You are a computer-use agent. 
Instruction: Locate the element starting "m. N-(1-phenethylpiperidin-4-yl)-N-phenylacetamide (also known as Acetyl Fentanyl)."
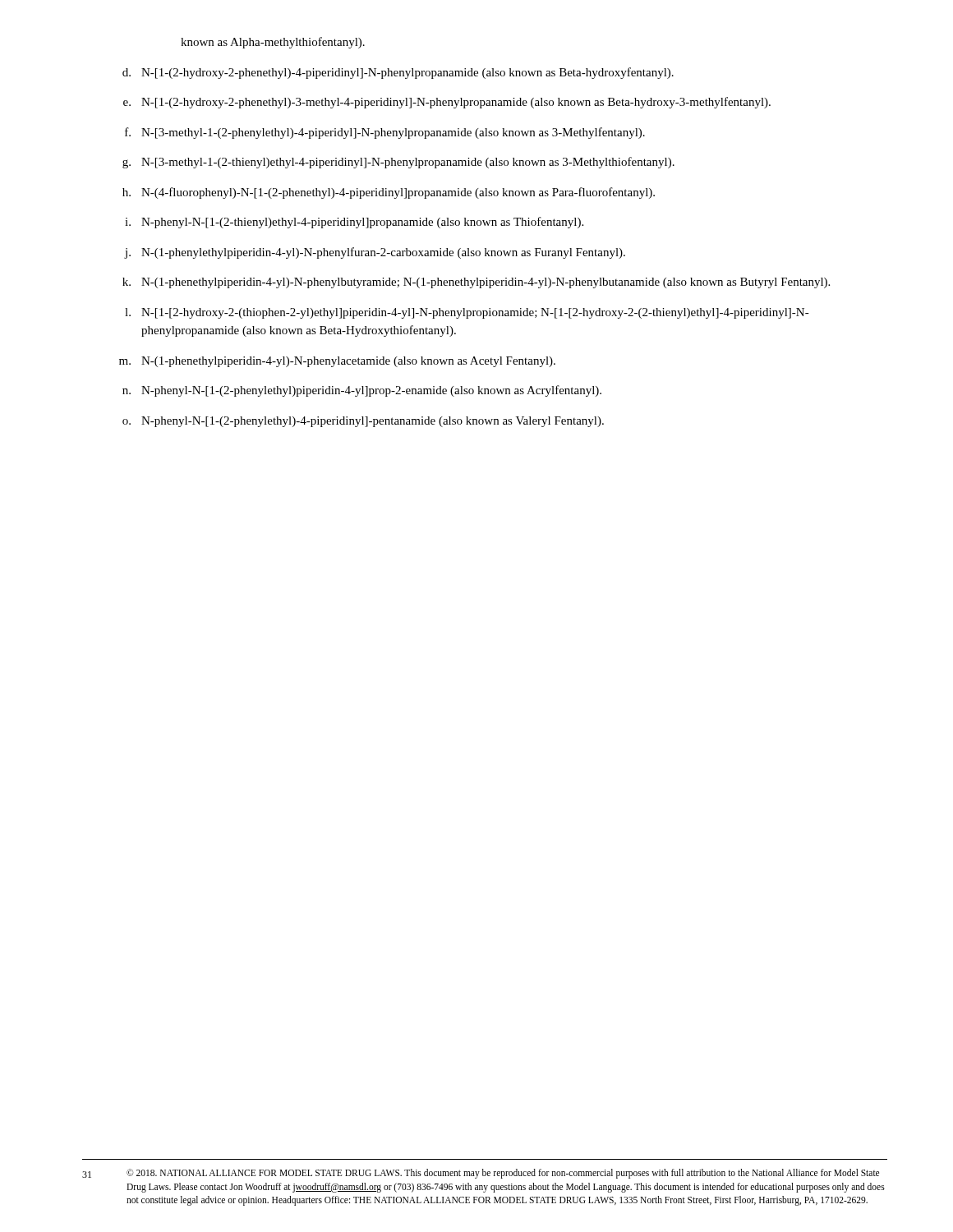(x=485, y=360)
